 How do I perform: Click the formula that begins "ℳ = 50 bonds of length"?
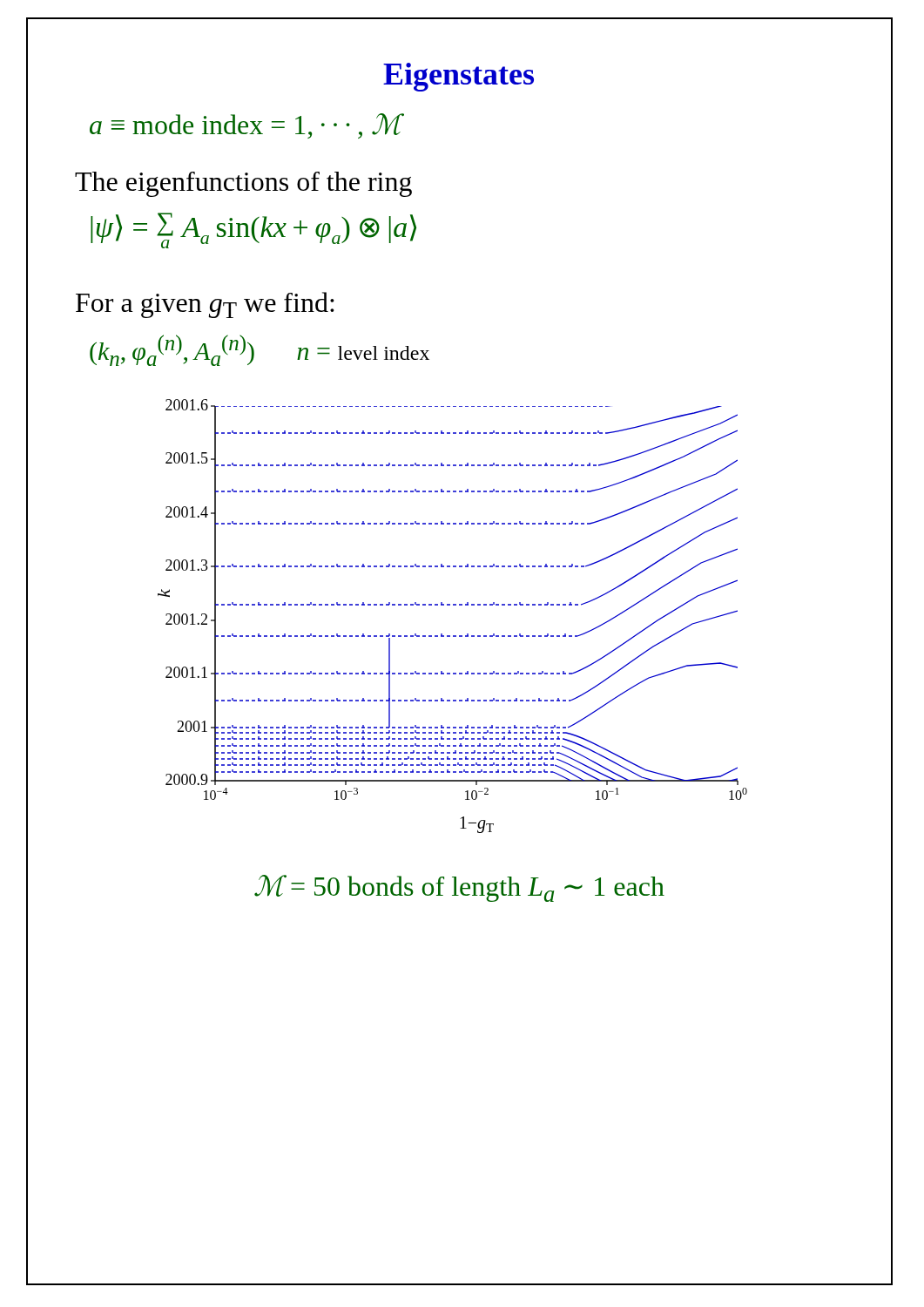point(459,889)
